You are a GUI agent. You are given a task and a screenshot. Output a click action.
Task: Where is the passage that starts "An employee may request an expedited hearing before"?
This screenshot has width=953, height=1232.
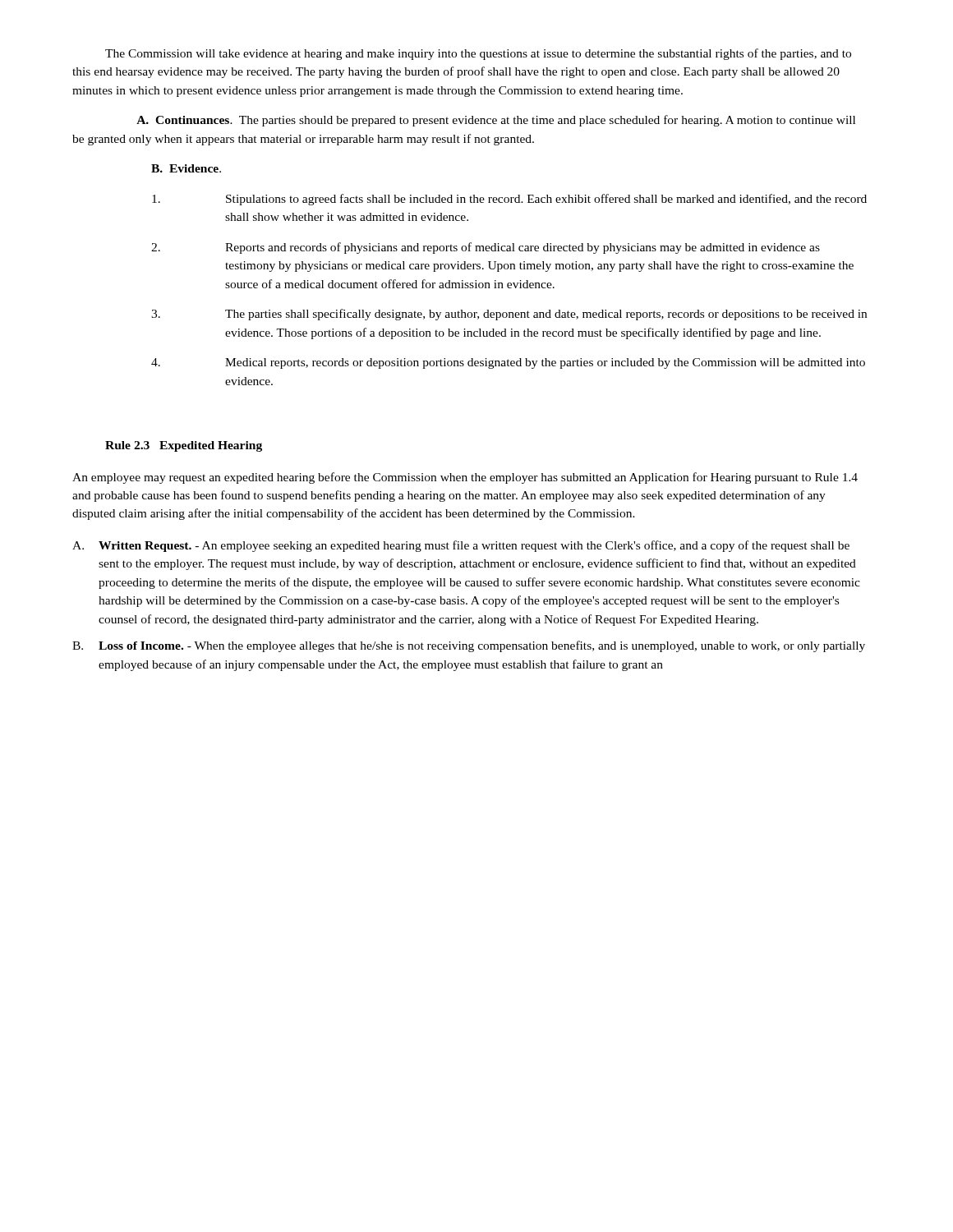[x=472, y=495]
